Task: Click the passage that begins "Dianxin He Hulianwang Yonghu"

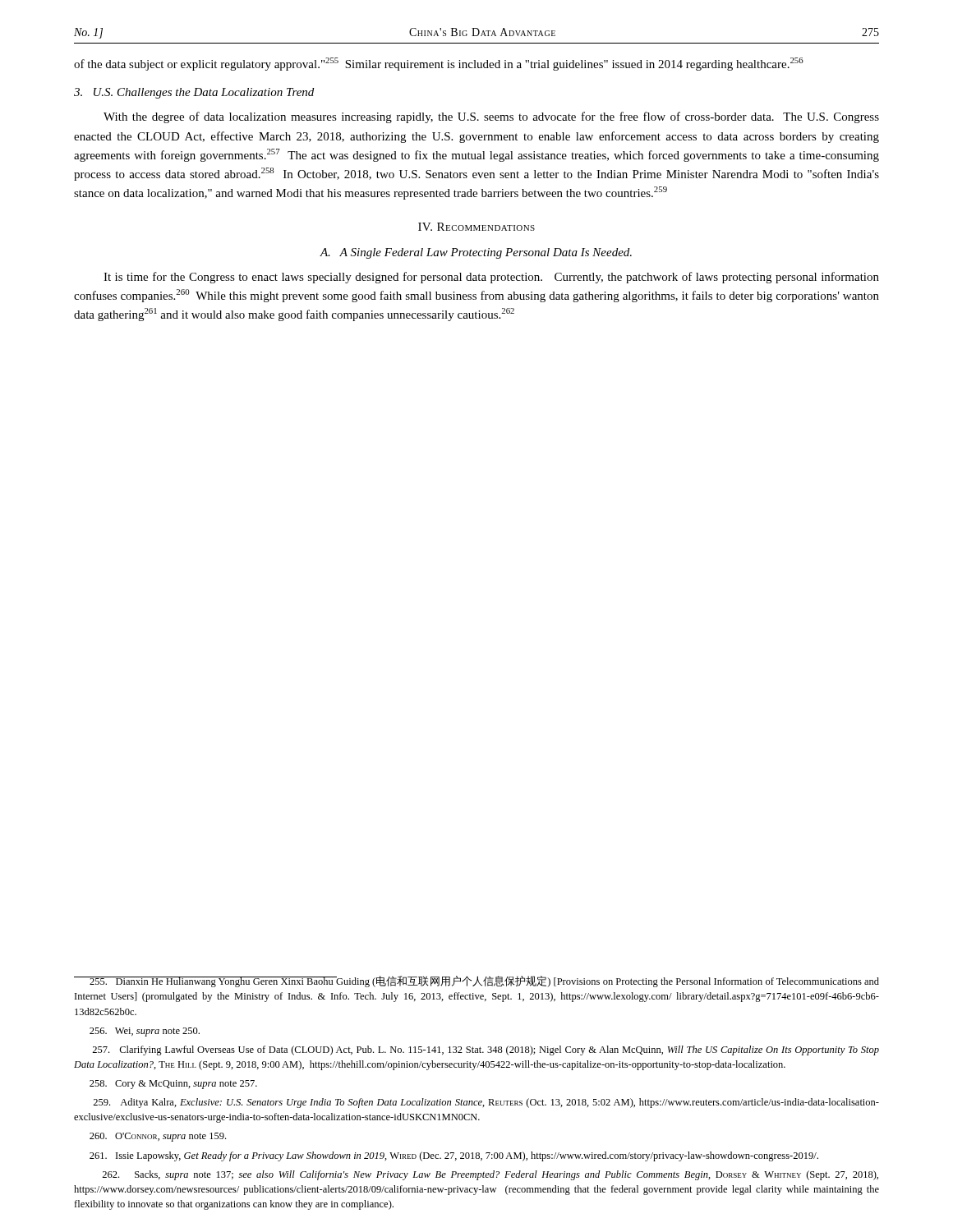Action: click(476, 997)
